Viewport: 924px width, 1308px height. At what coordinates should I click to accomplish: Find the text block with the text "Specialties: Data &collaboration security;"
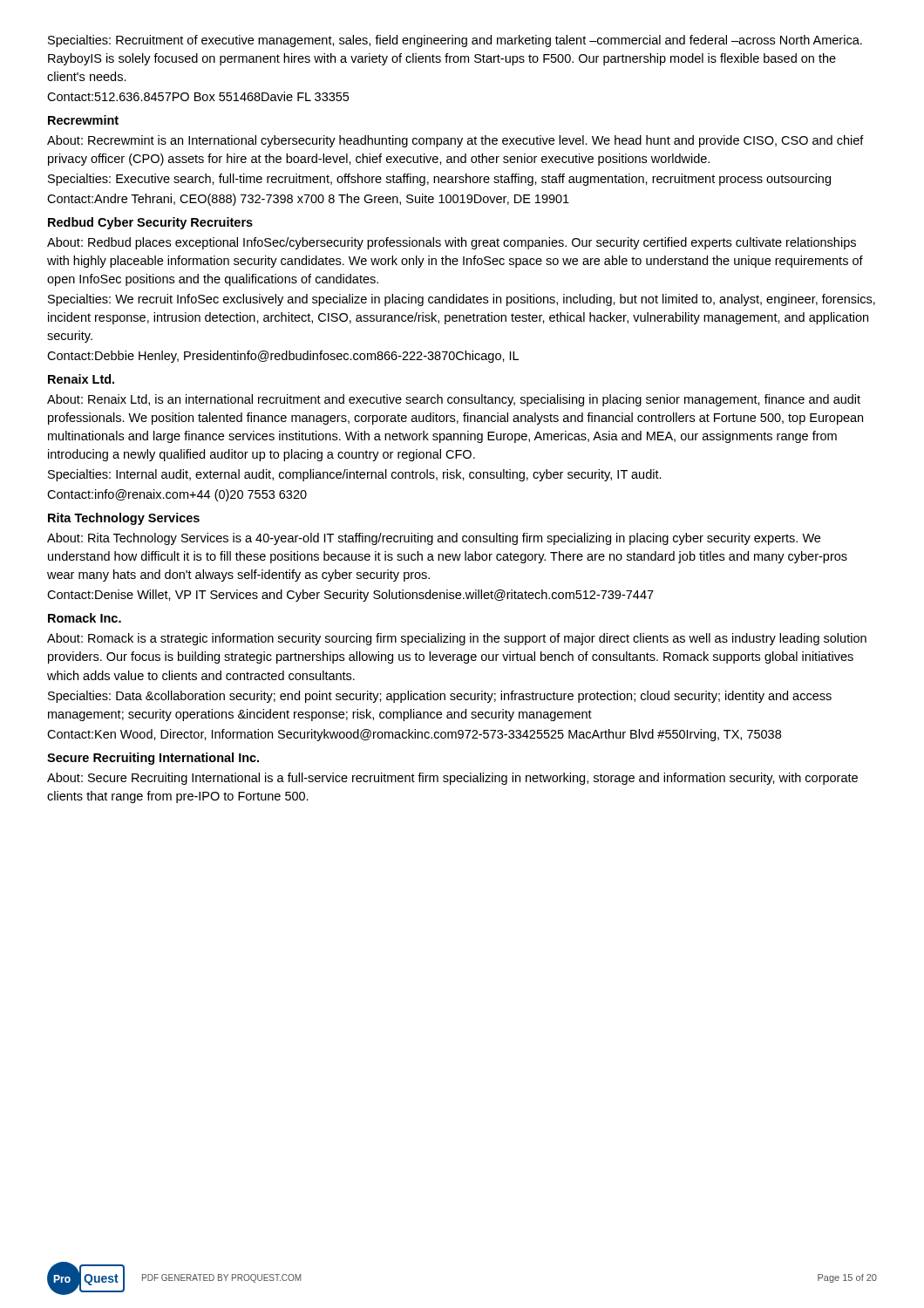(439, 705)
